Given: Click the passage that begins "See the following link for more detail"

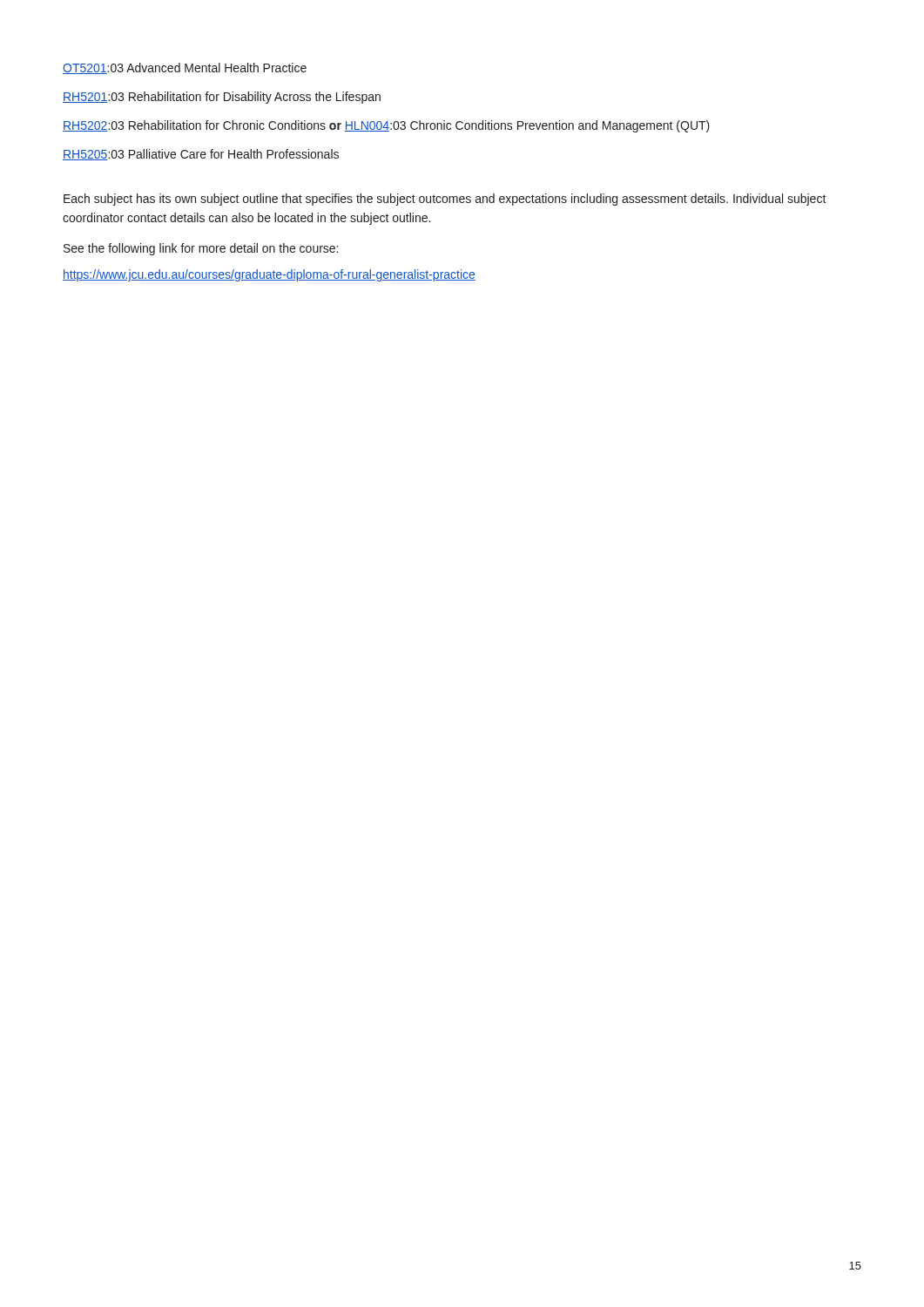Looking at the screenshot, I should (x=201, y=249).
